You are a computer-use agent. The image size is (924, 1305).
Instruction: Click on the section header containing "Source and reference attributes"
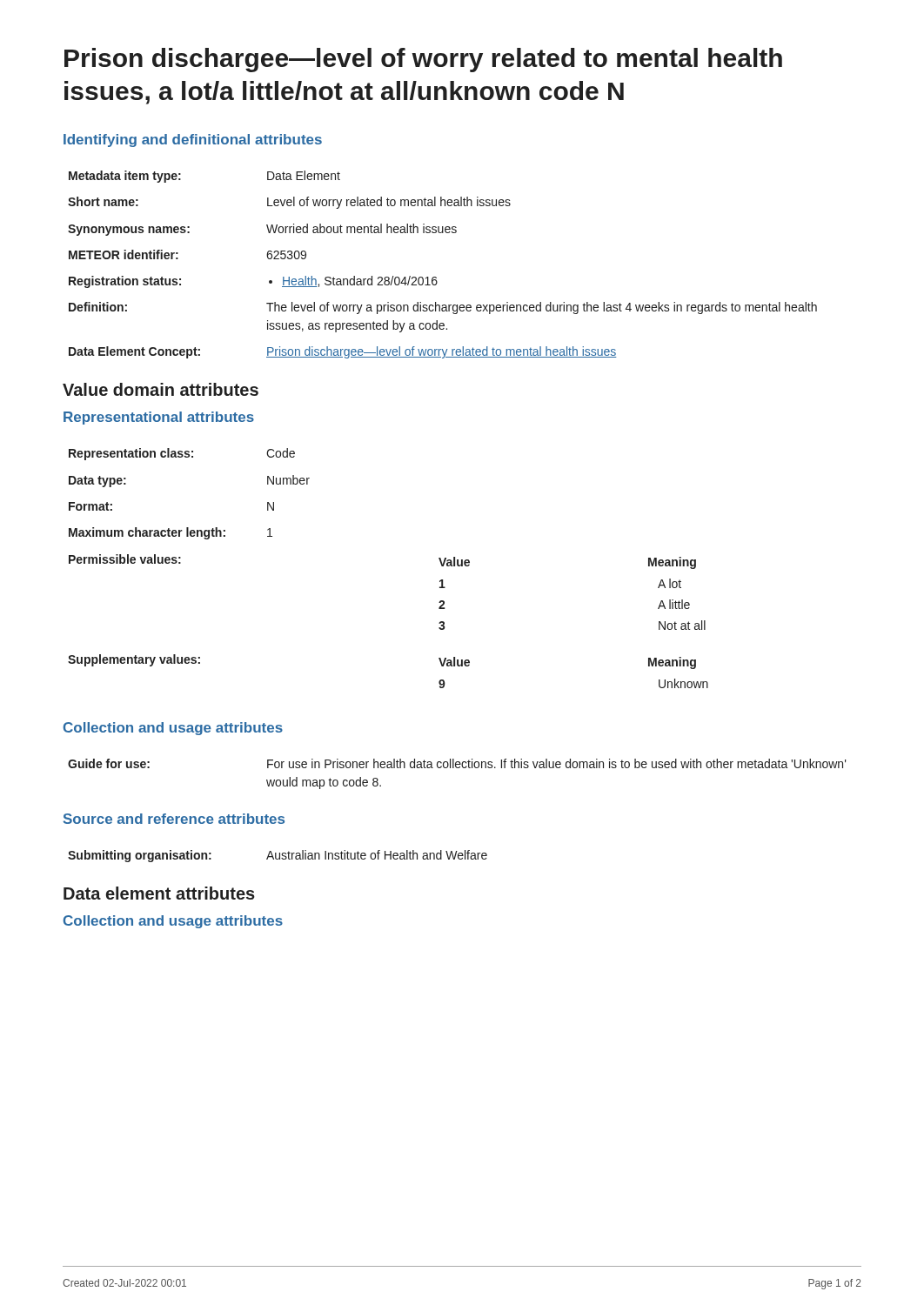click(x=174, y=819)
